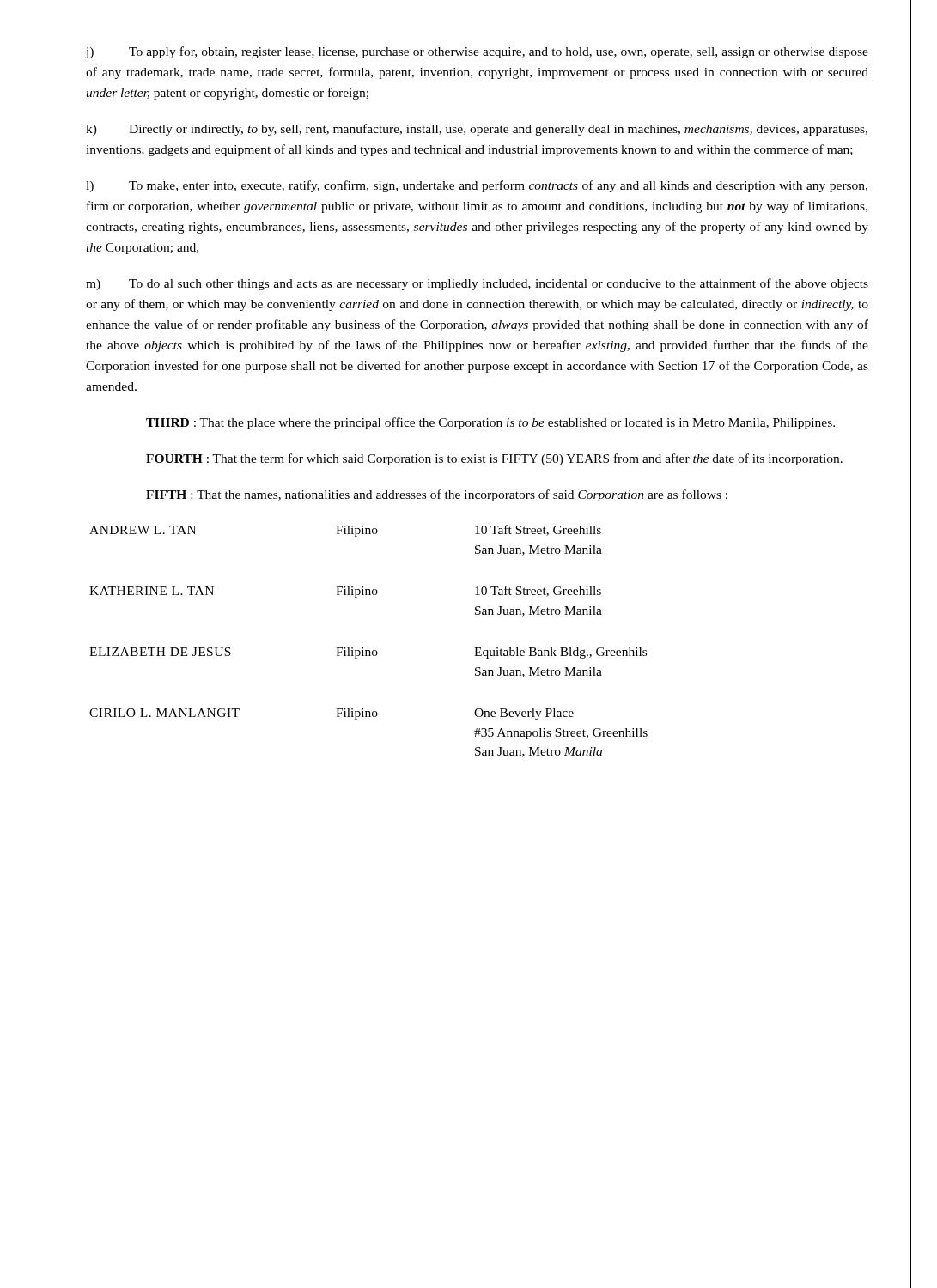Select the block starting "l)To make, enter into, execute, ratify, confirm, sign,"
The image size is (937, 1288).
(x=477, y=215)
